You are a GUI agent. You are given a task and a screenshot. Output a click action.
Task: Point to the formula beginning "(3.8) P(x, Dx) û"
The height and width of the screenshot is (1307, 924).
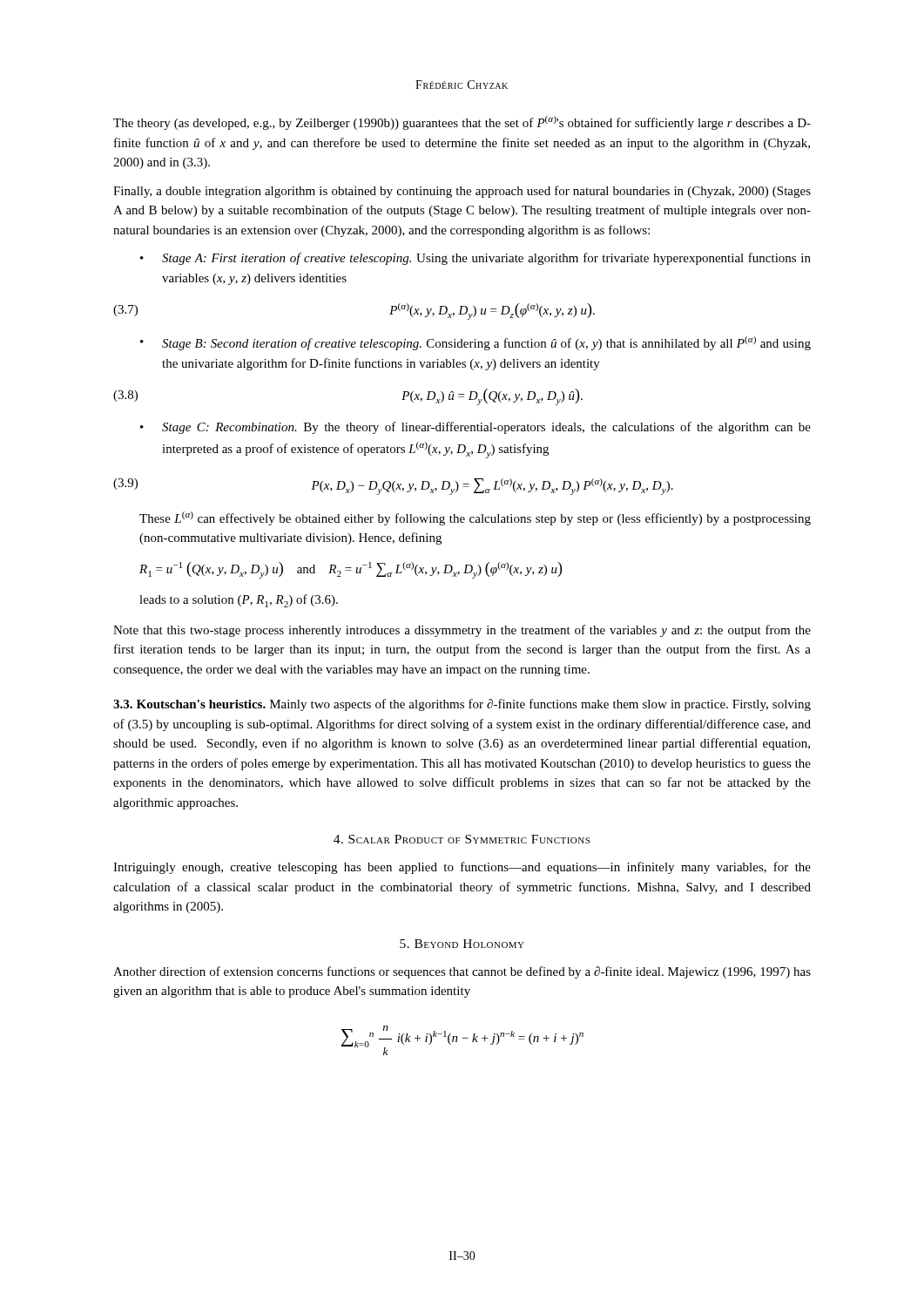coord(462,395)
